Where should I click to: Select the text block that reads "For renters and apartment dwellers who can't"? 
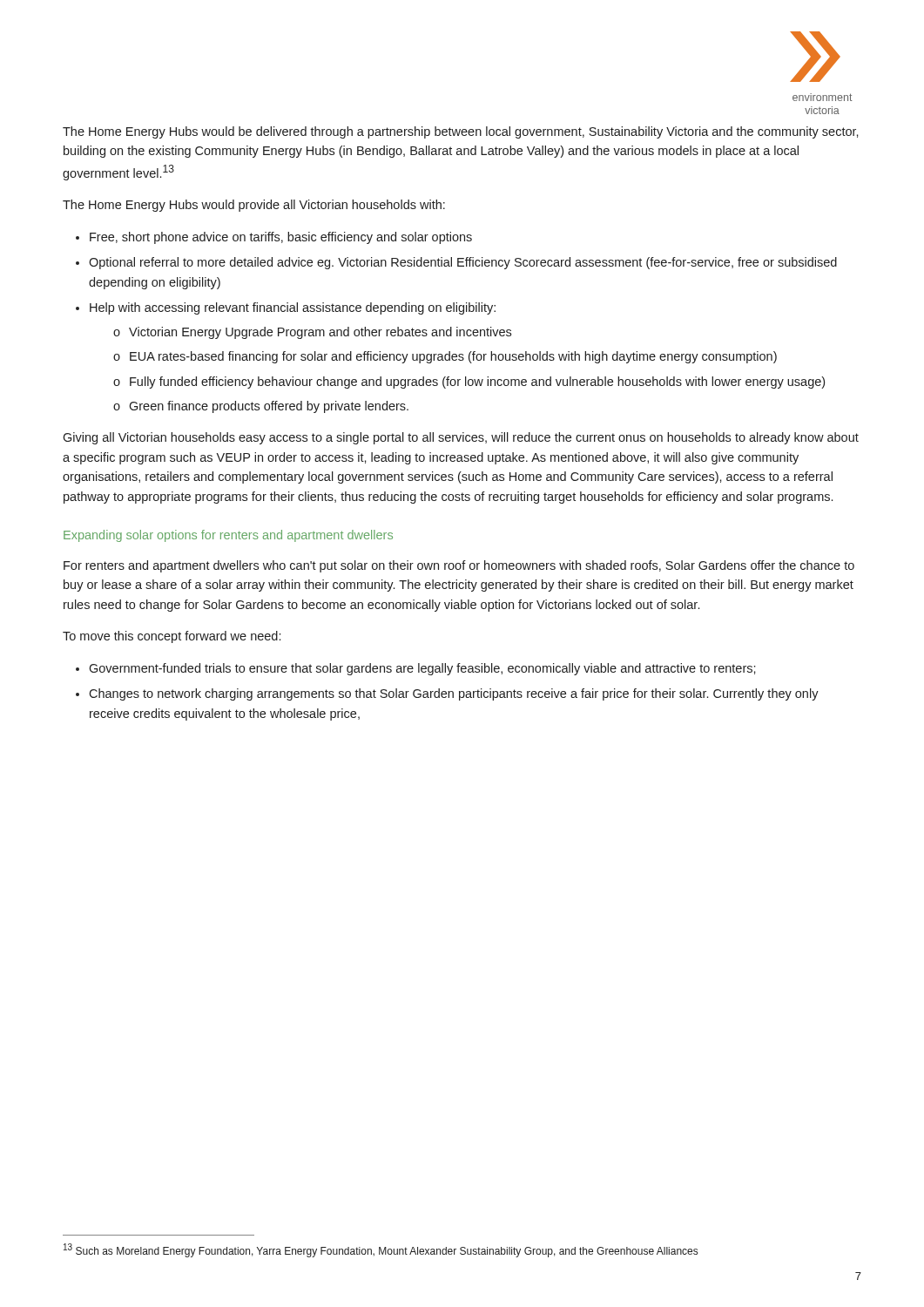pos(462,585)
